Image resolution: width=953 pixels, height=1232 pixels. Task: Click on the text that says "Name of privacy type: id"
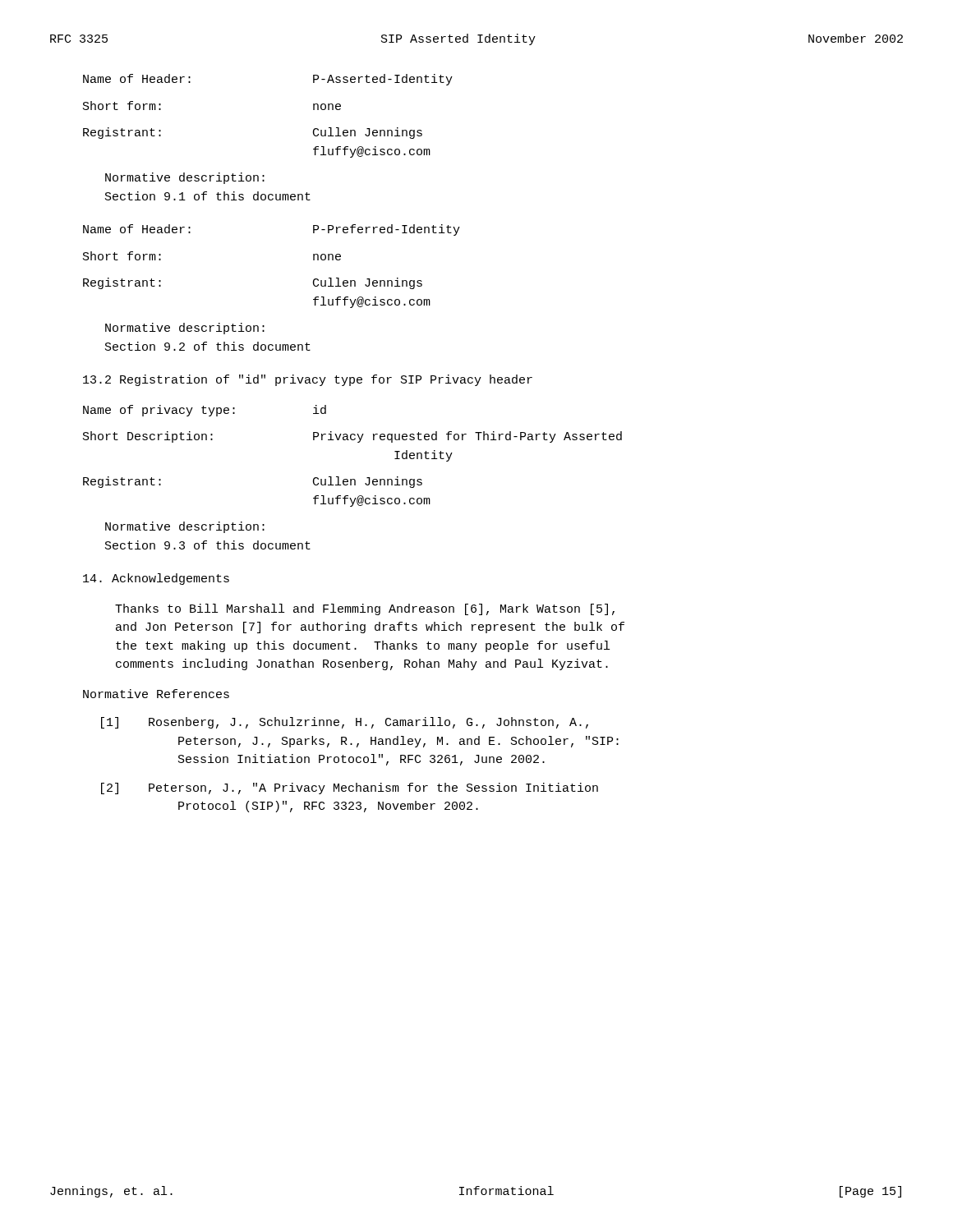click(x=205, y=411)
